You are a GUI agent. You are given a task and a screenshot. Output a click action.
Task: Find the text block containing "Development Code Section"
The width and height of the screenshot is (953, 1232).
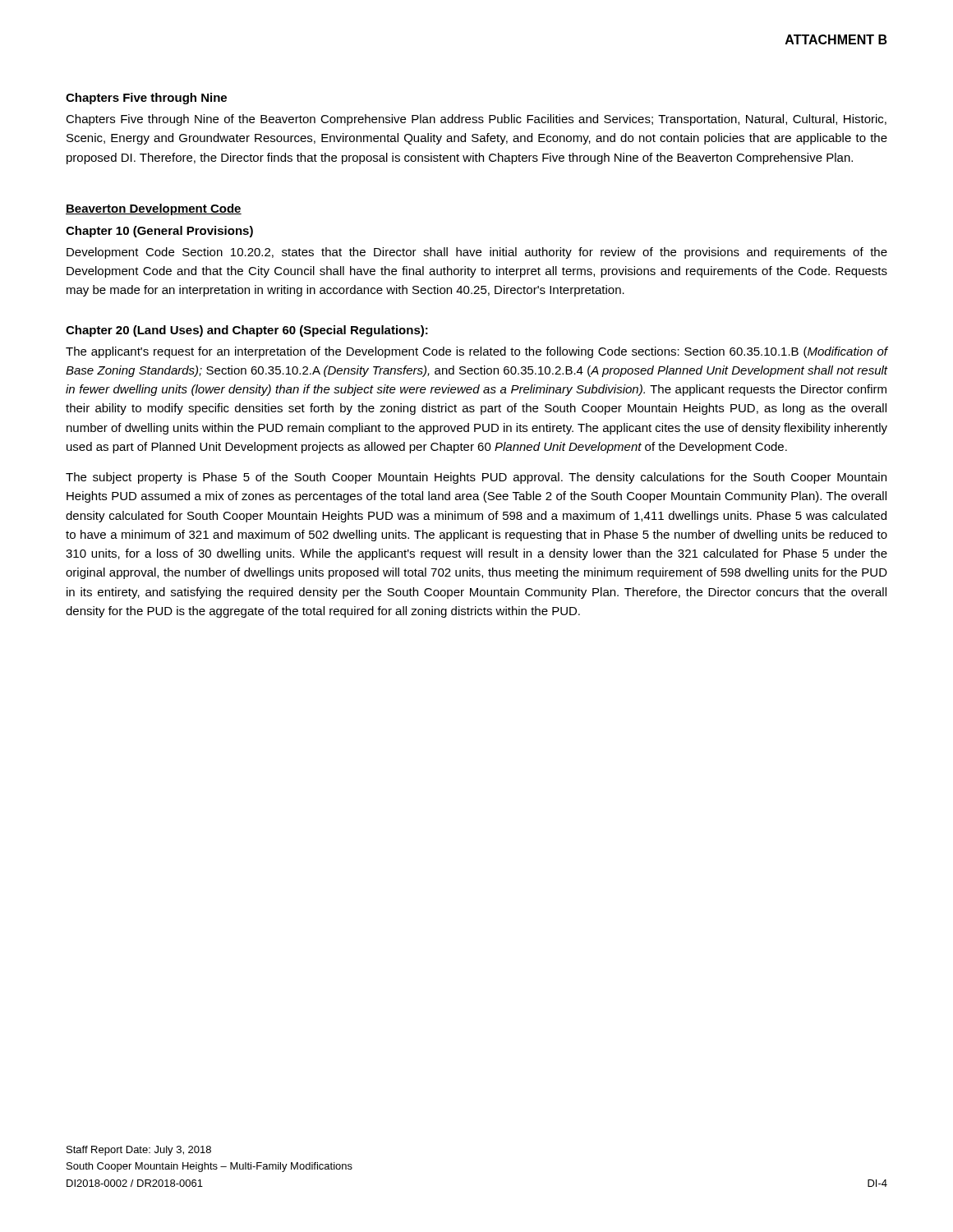[476, 271]
